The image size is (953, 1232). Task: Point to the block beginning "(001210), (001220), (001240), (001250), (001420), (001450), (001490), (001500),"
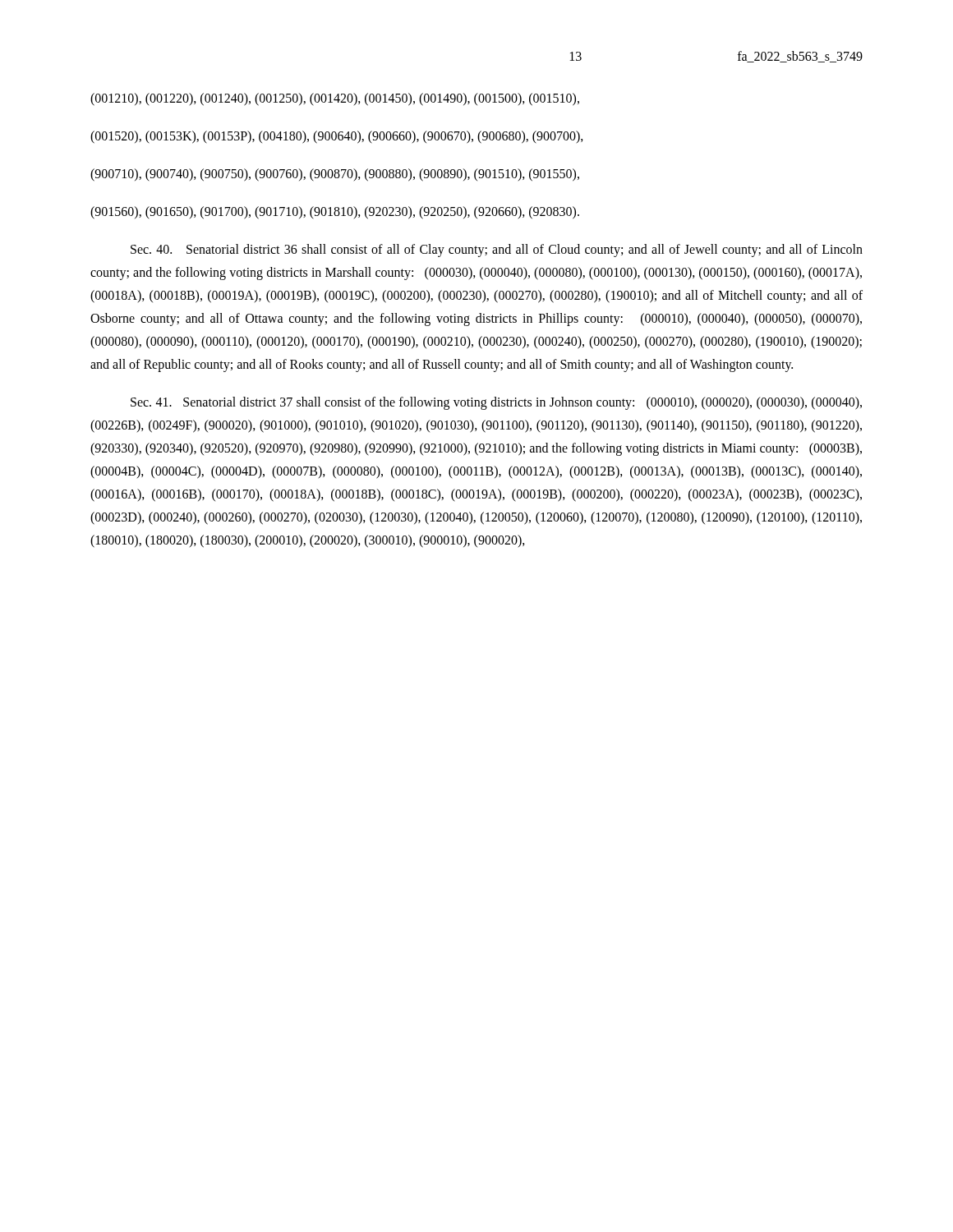tap(335, 99)
